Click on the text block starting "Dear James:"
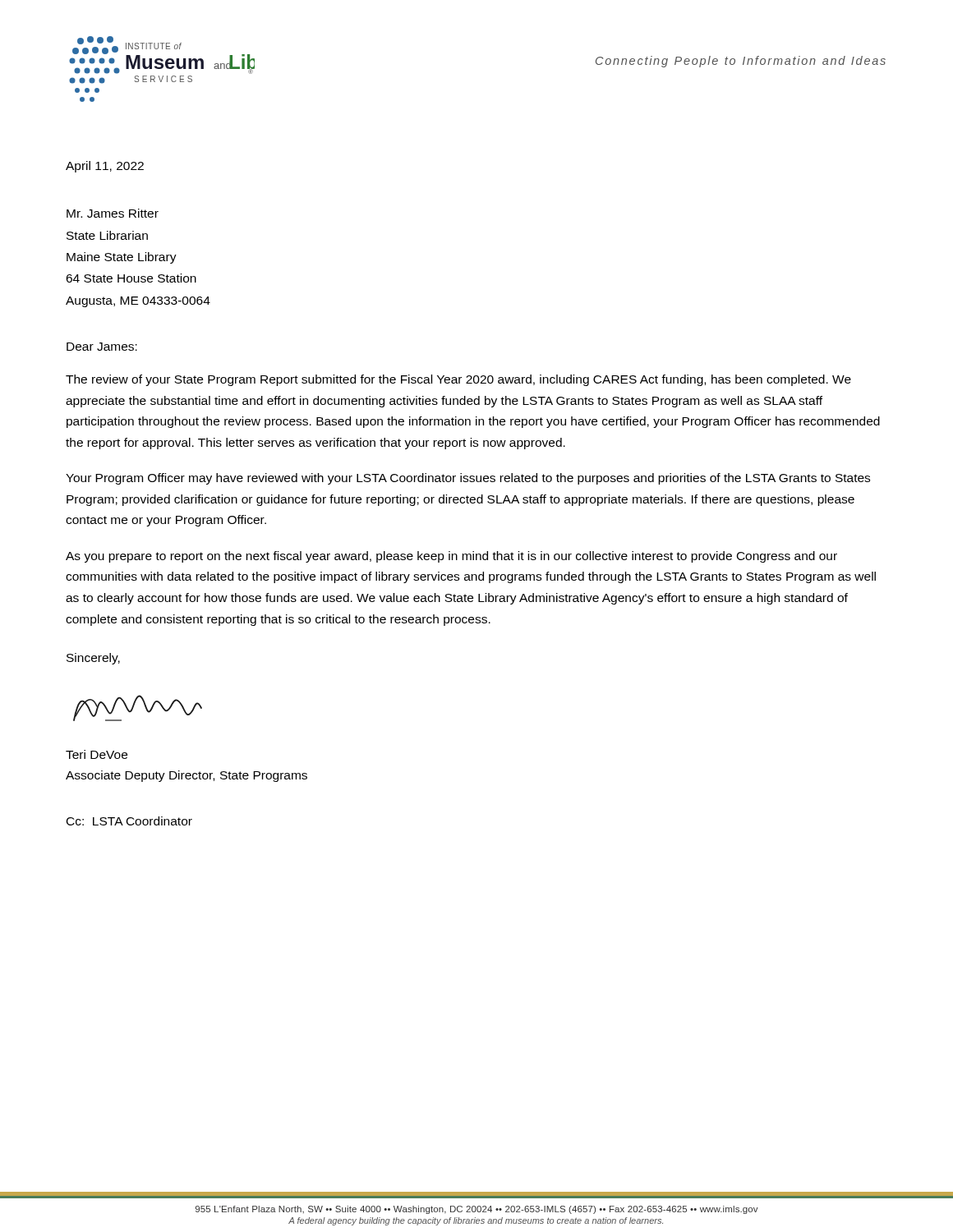Image resolution: width=953 pixels, height=1232 pixels. (102, 346)
